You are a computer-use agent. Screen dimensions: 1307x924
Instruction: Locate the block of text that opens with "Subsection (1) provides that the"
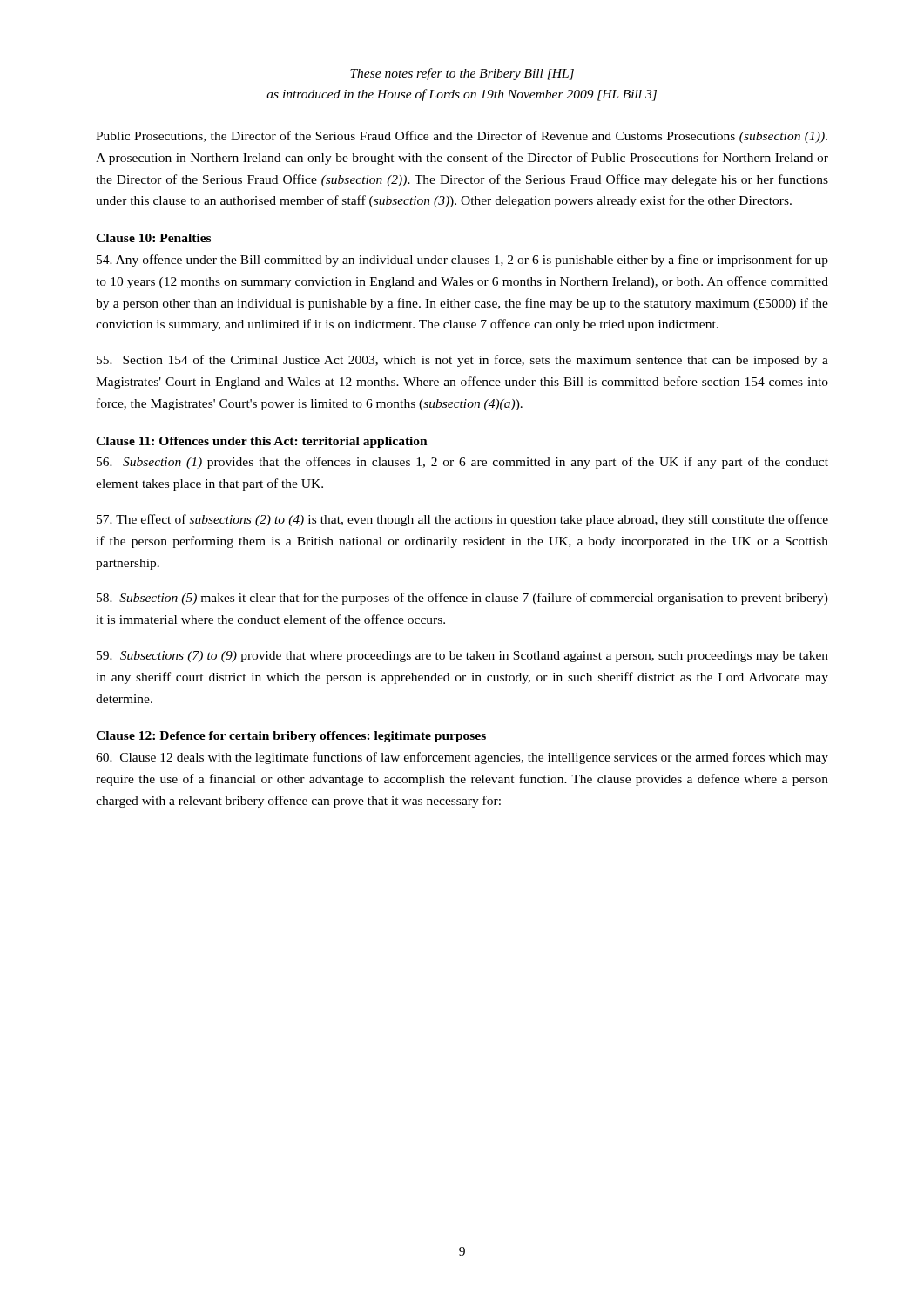click(462, 473)
